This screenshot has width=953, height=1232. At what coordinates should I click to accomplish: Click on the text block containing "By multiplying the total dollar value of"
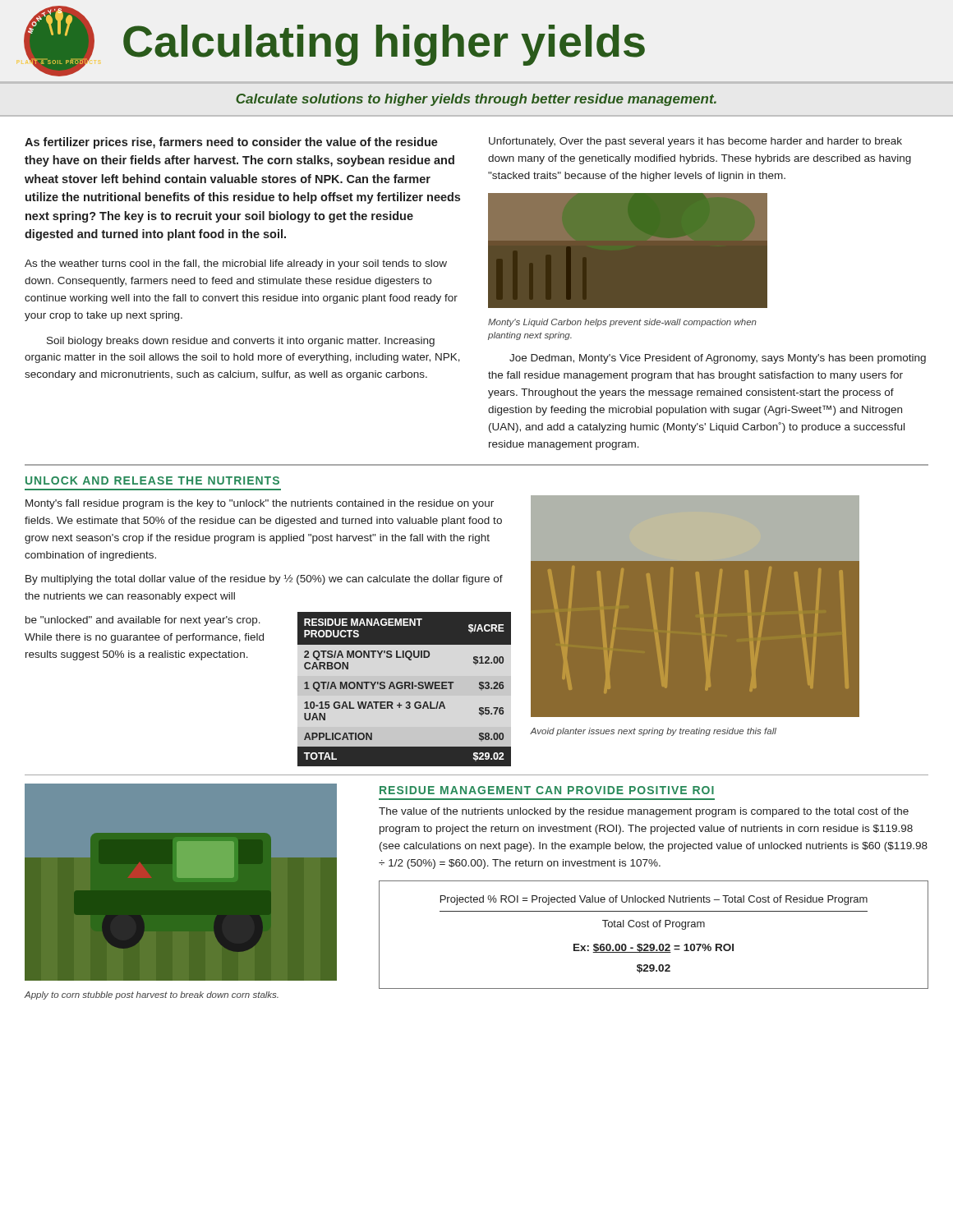click(x=264, y=587)
